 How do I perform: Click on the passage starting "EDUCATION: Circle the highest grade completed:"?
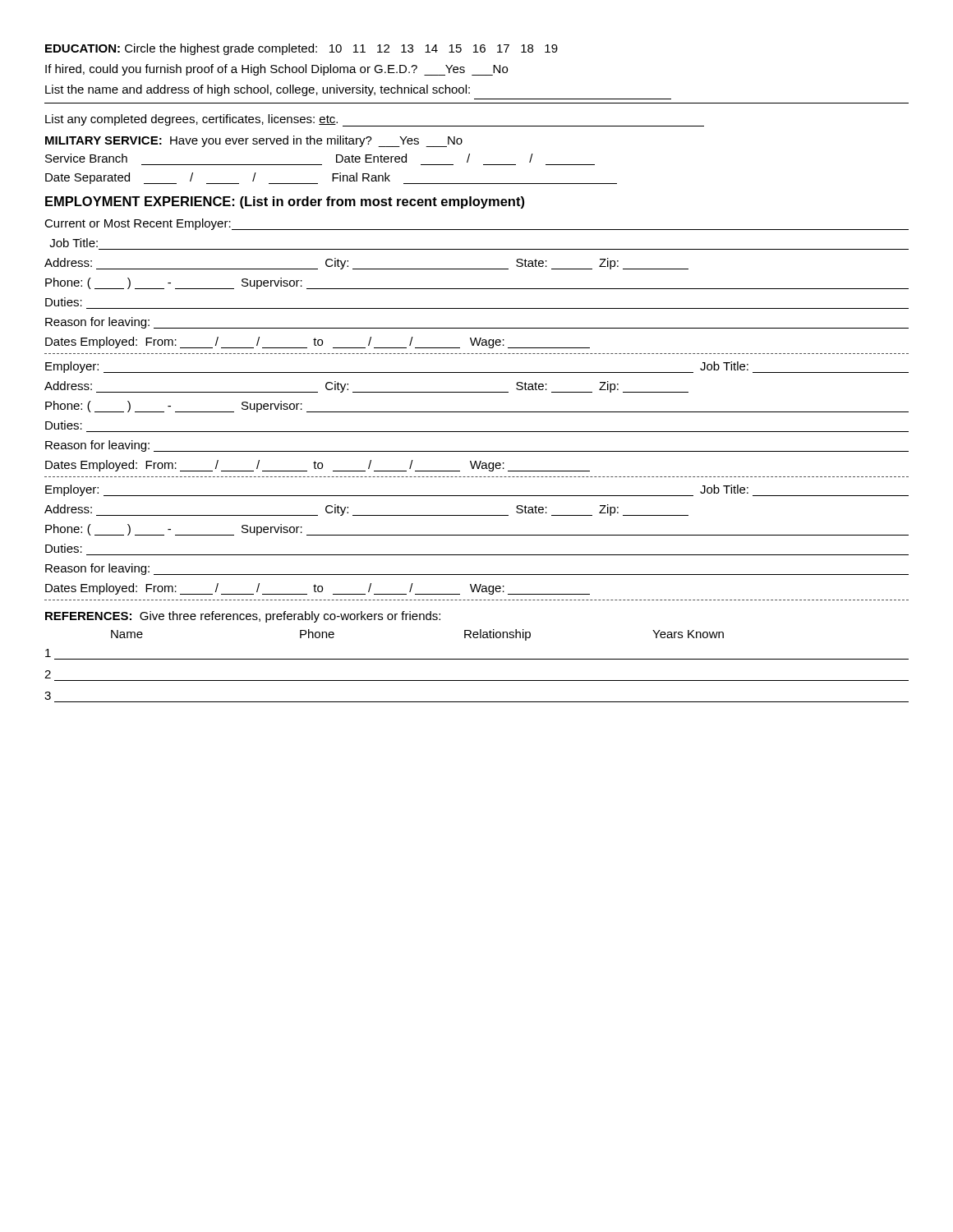point(476,71)
